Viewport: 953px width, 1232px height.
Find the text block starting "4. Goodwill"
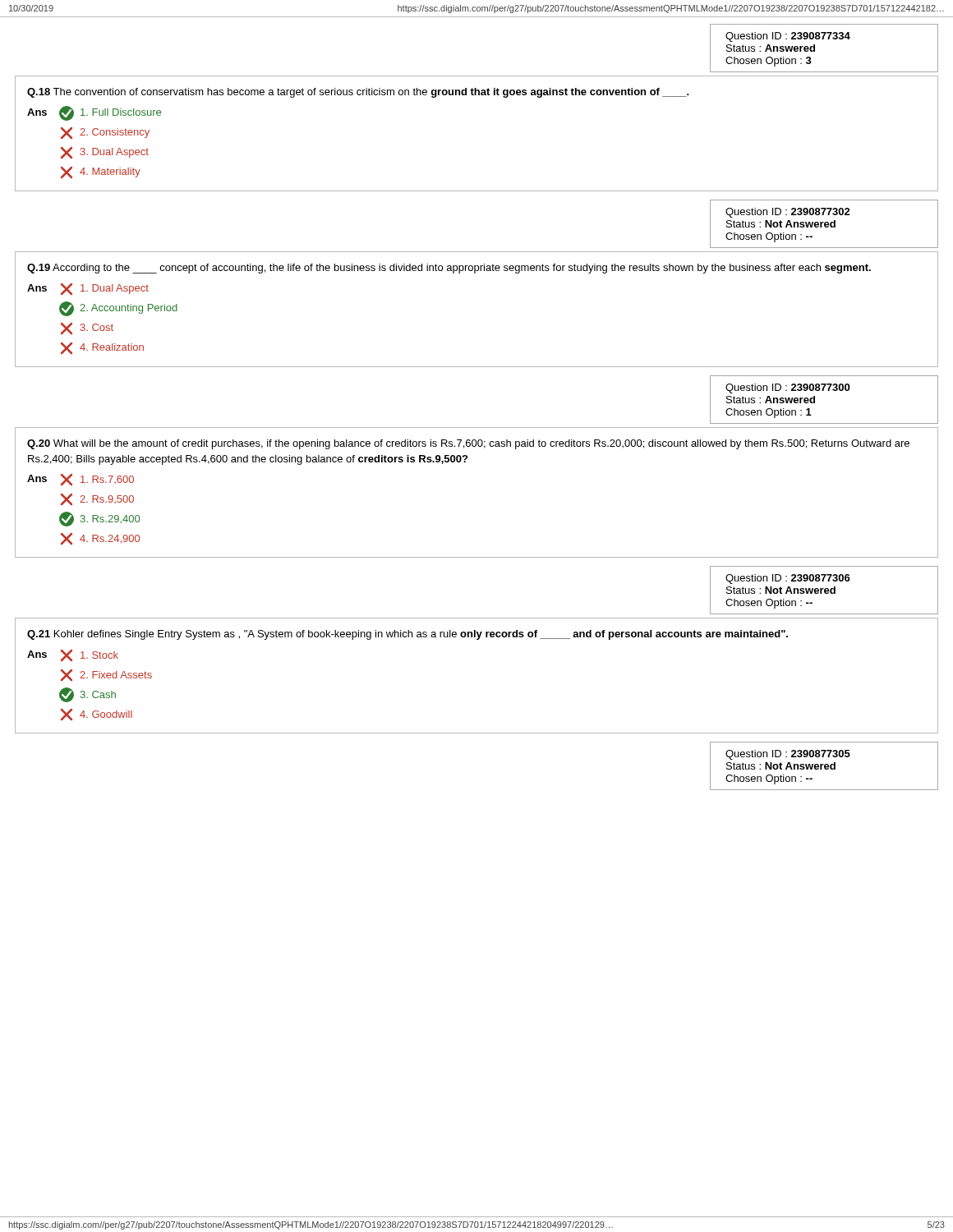click(95, 715)
